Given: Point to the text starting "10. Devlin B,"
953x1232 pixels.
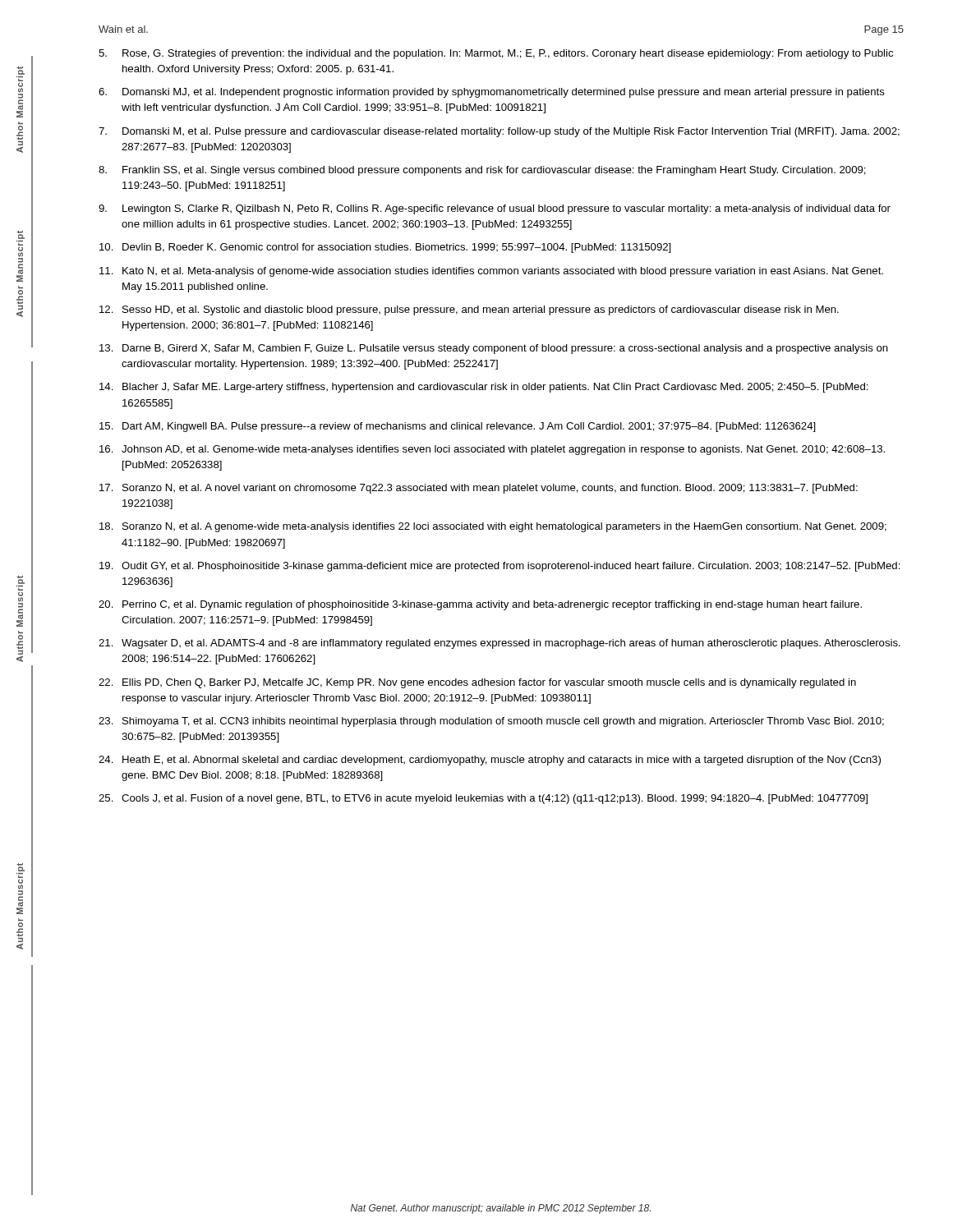Looking at the screenshot, I should pos(501,247).
